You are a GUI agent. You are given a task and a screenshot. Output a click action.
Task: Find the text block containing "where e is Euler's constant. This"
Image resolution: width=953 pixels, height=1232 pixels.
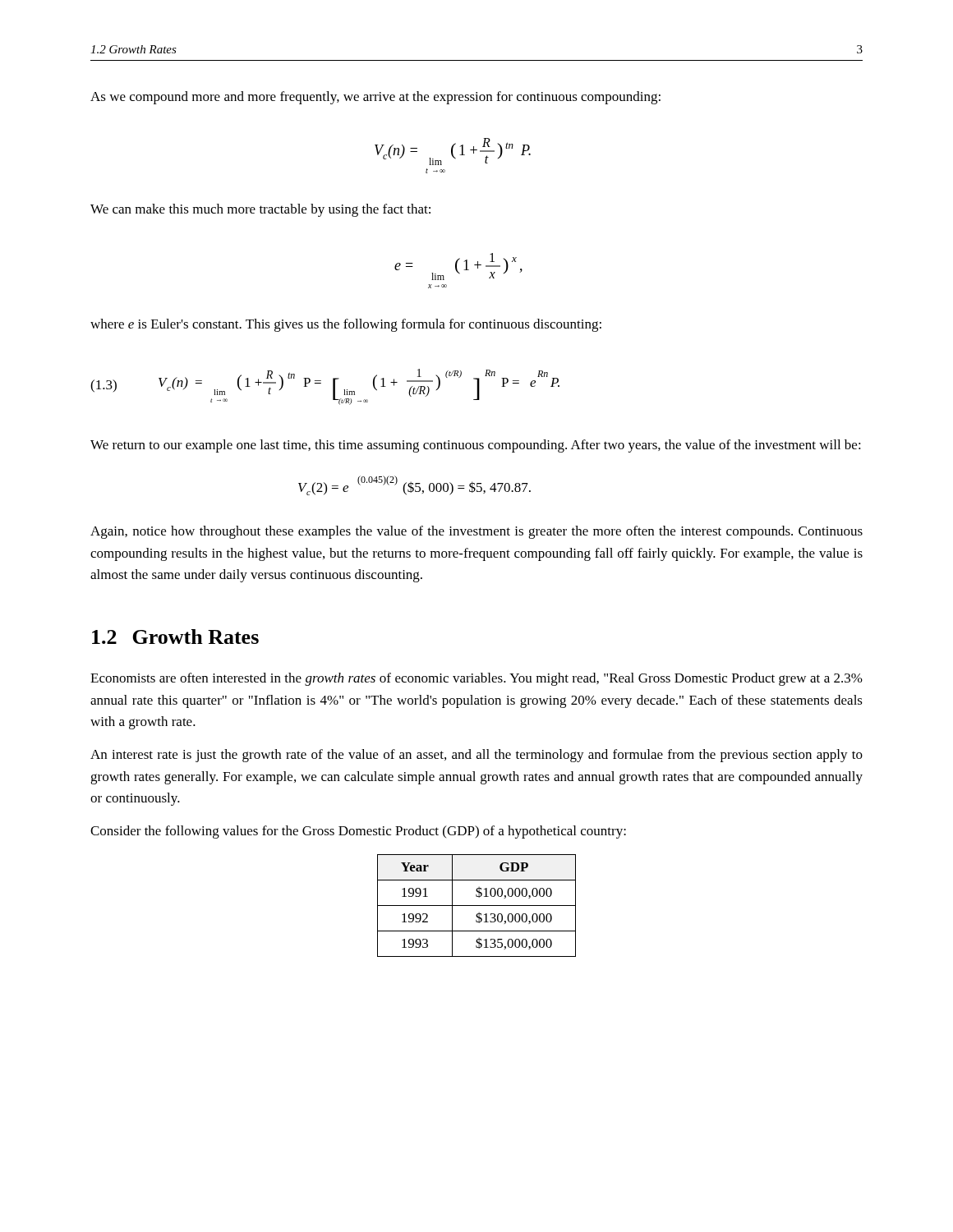(346, 324)
